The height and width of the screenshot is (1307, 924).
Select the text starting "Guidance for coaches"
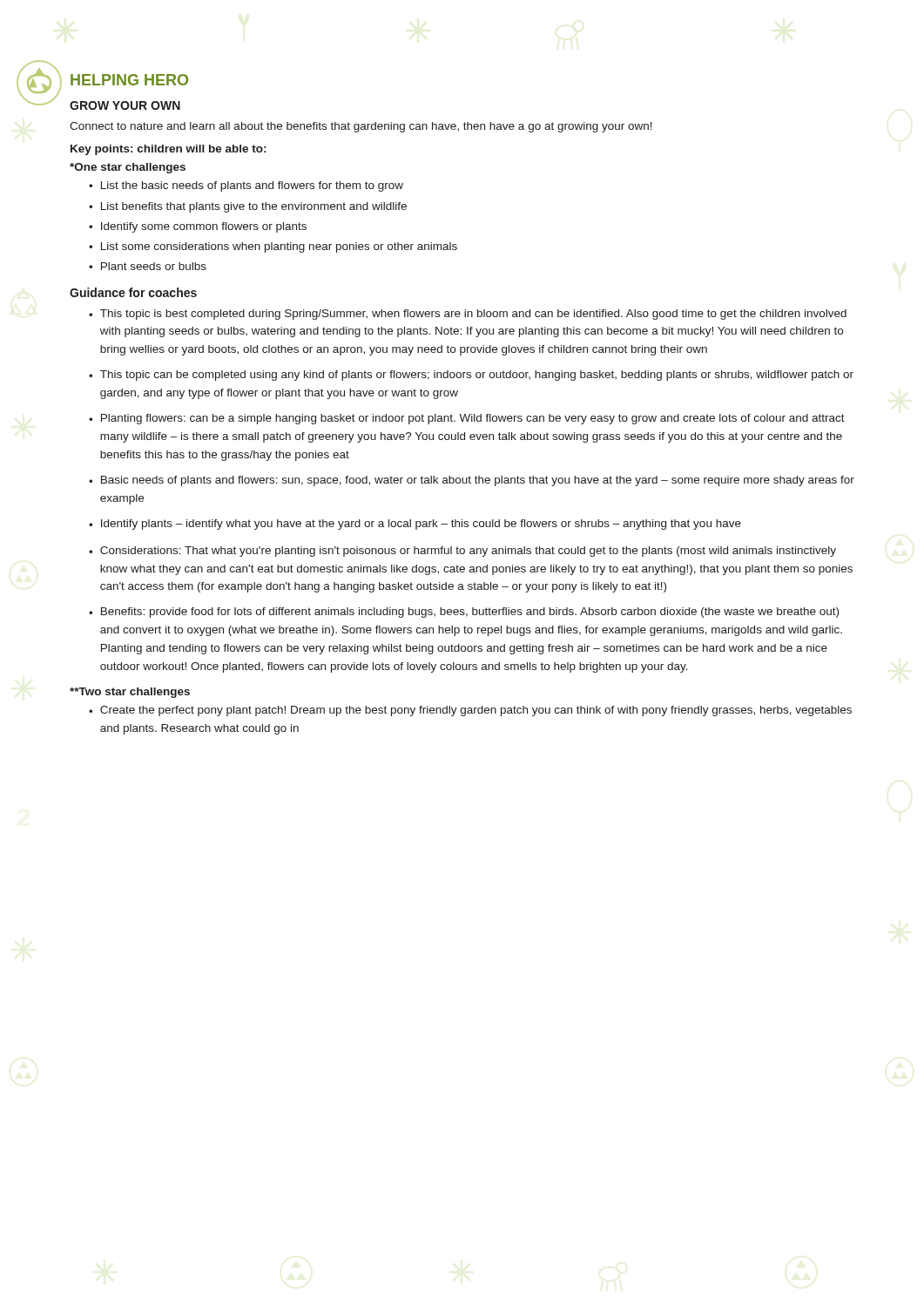point(133,292)
